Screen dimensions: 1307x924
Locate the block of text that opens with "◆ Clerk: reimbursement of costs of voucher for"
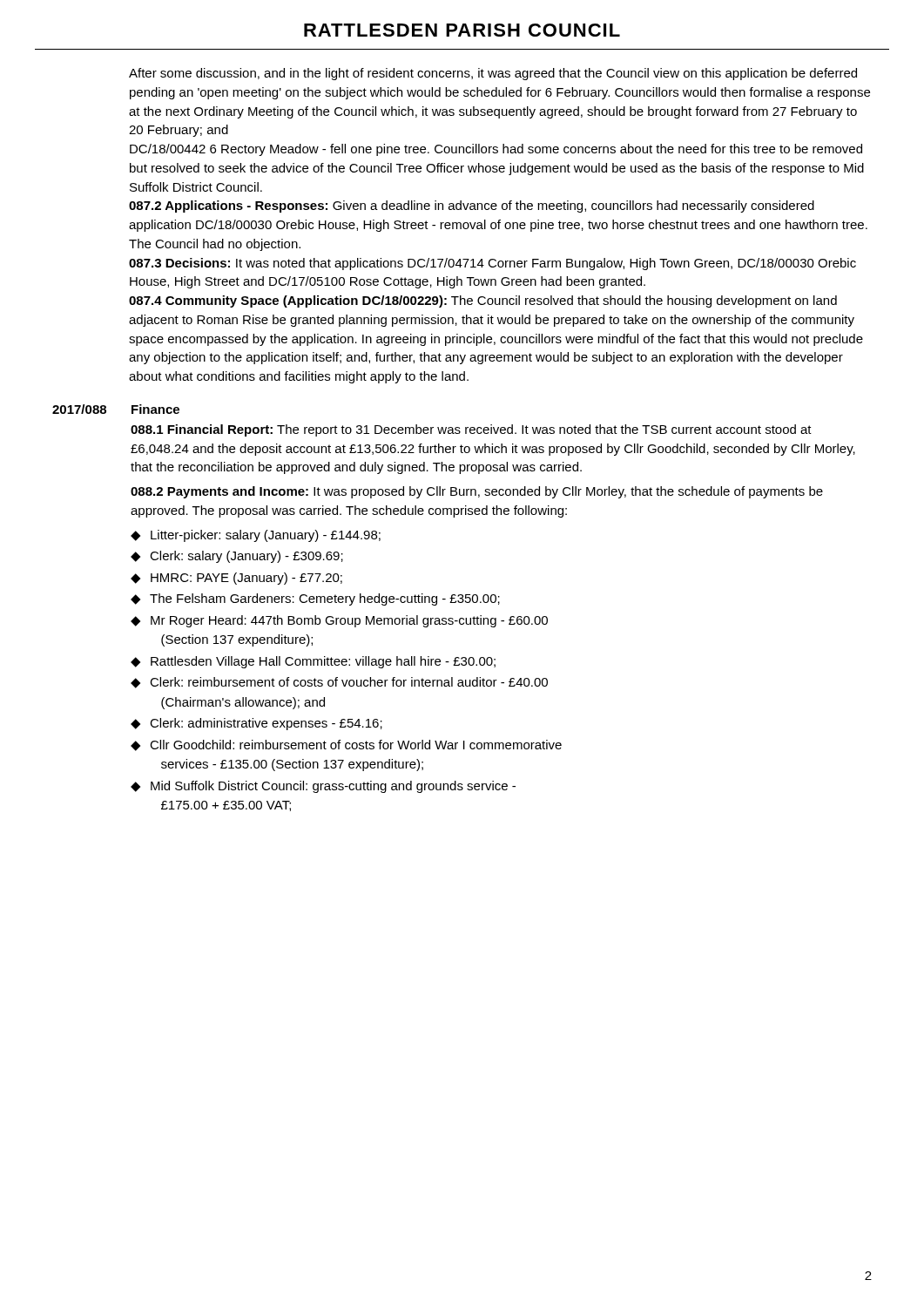[340, 692]
